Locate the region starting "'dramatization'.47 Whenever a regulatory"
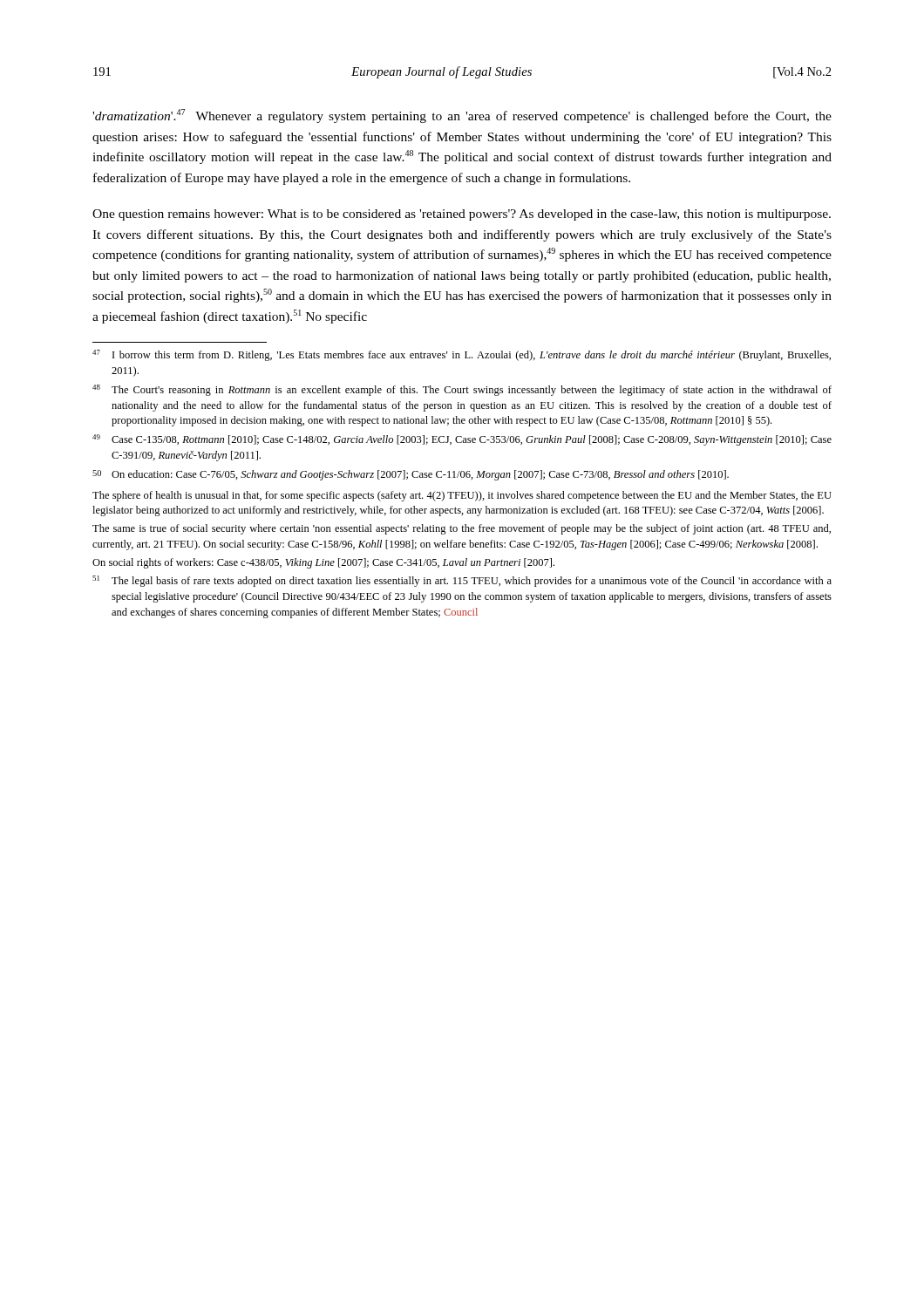 click(462, 147)
